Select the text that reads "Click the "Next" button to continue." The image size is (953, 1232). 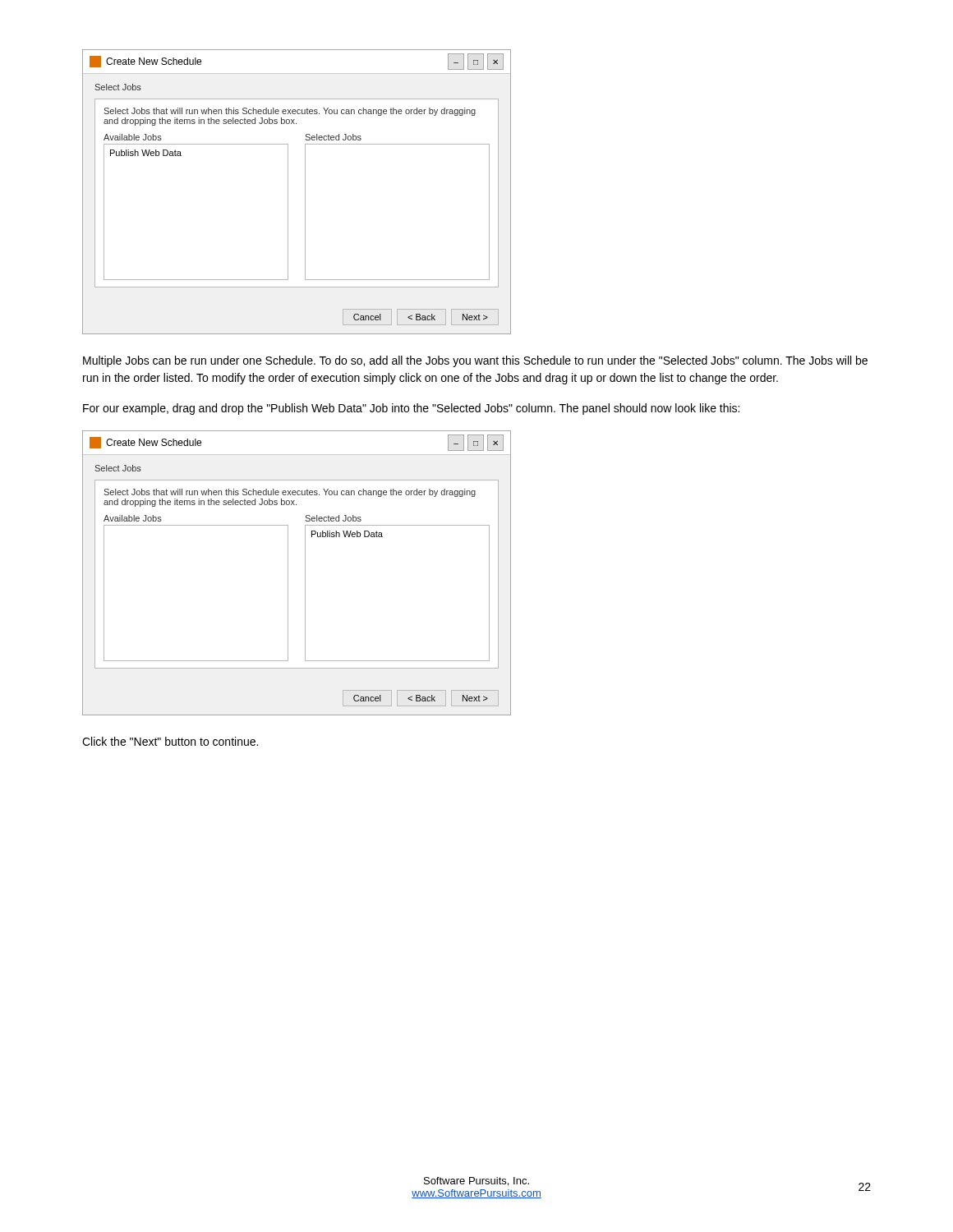171,742
